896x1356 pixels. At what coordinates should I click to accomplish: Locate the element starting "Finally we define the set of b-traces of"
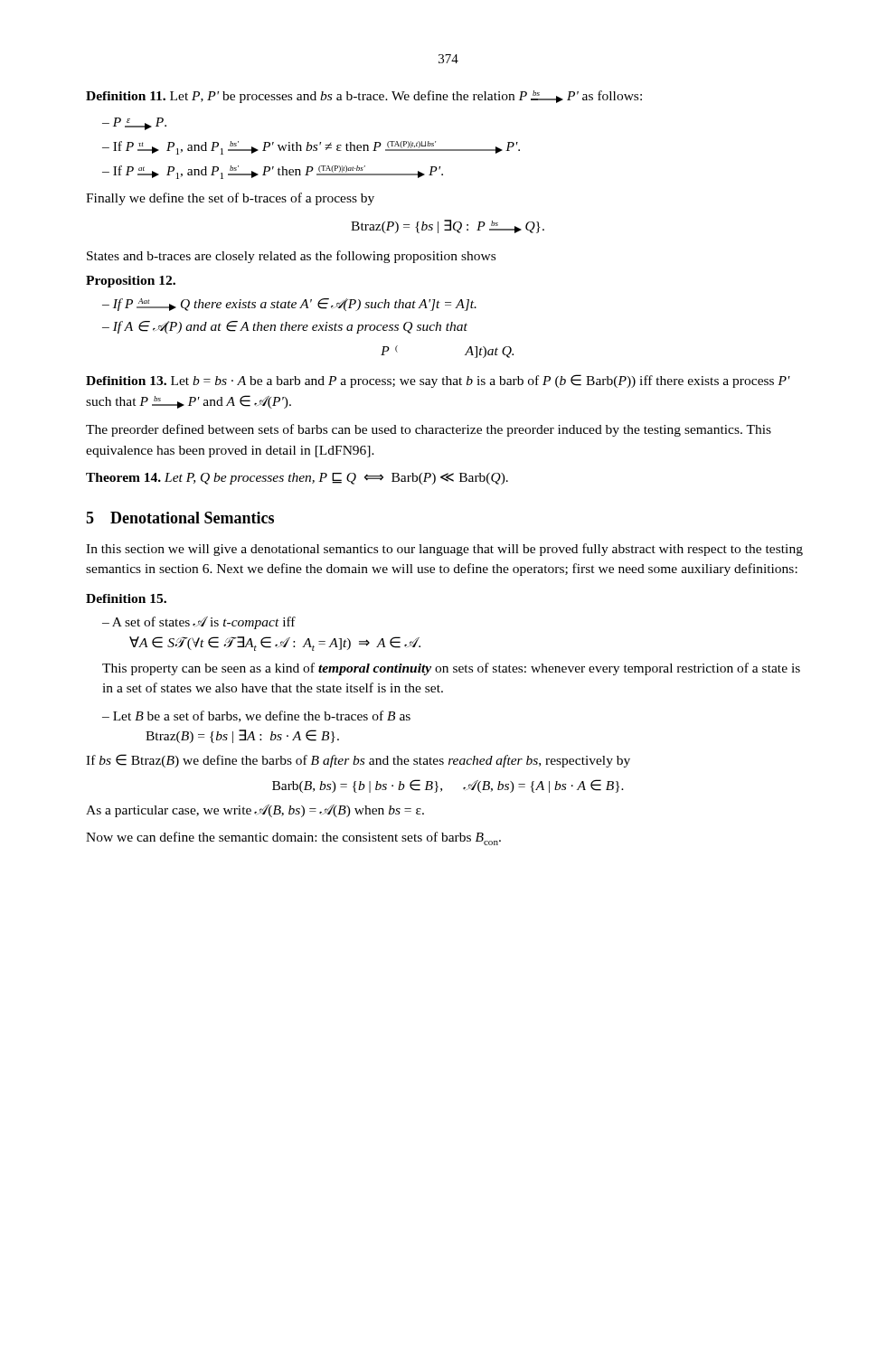point(230,198)
